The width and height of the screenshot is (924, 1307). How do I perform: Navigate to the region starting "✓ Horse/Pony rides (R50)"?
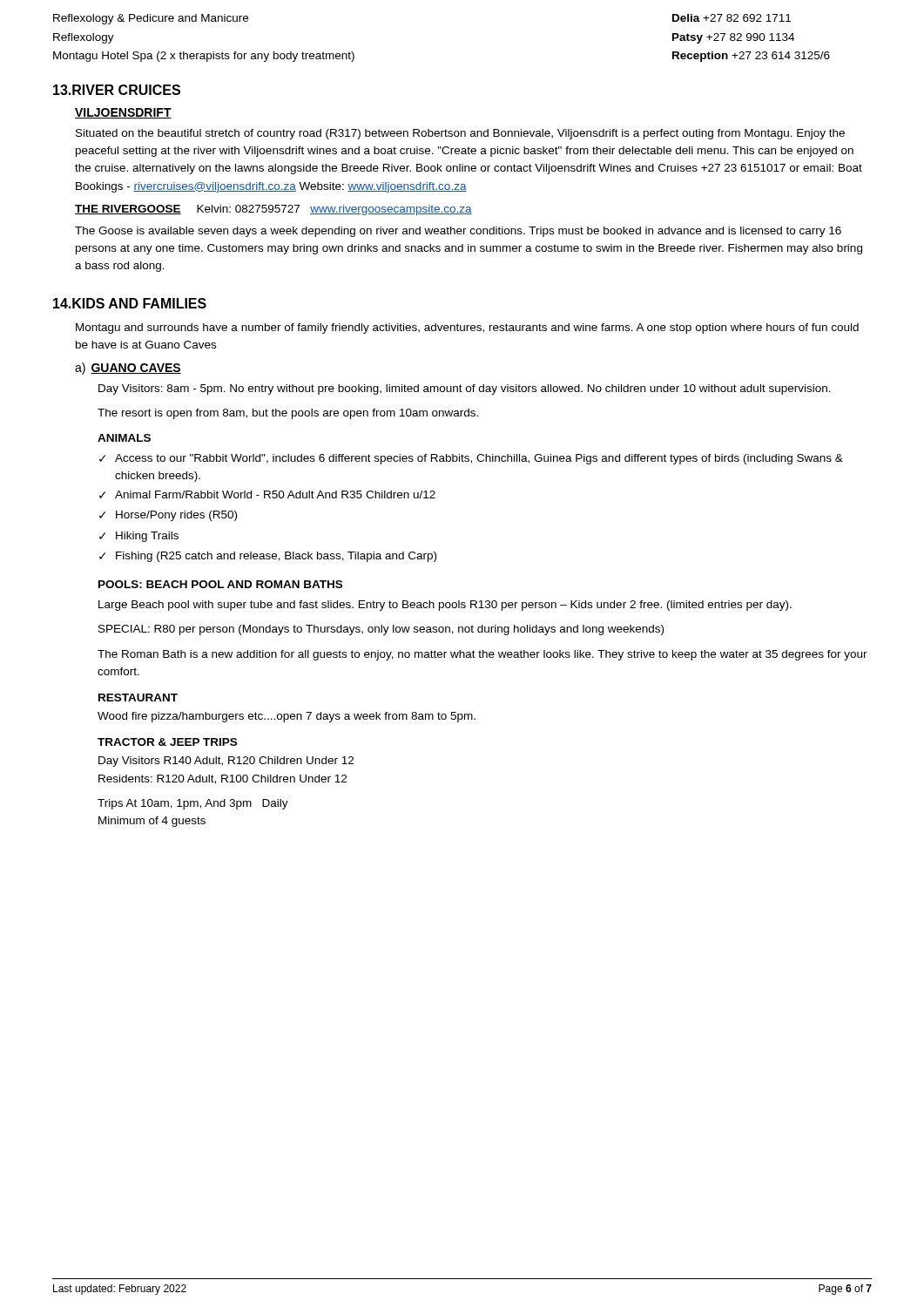coord(168,516)
